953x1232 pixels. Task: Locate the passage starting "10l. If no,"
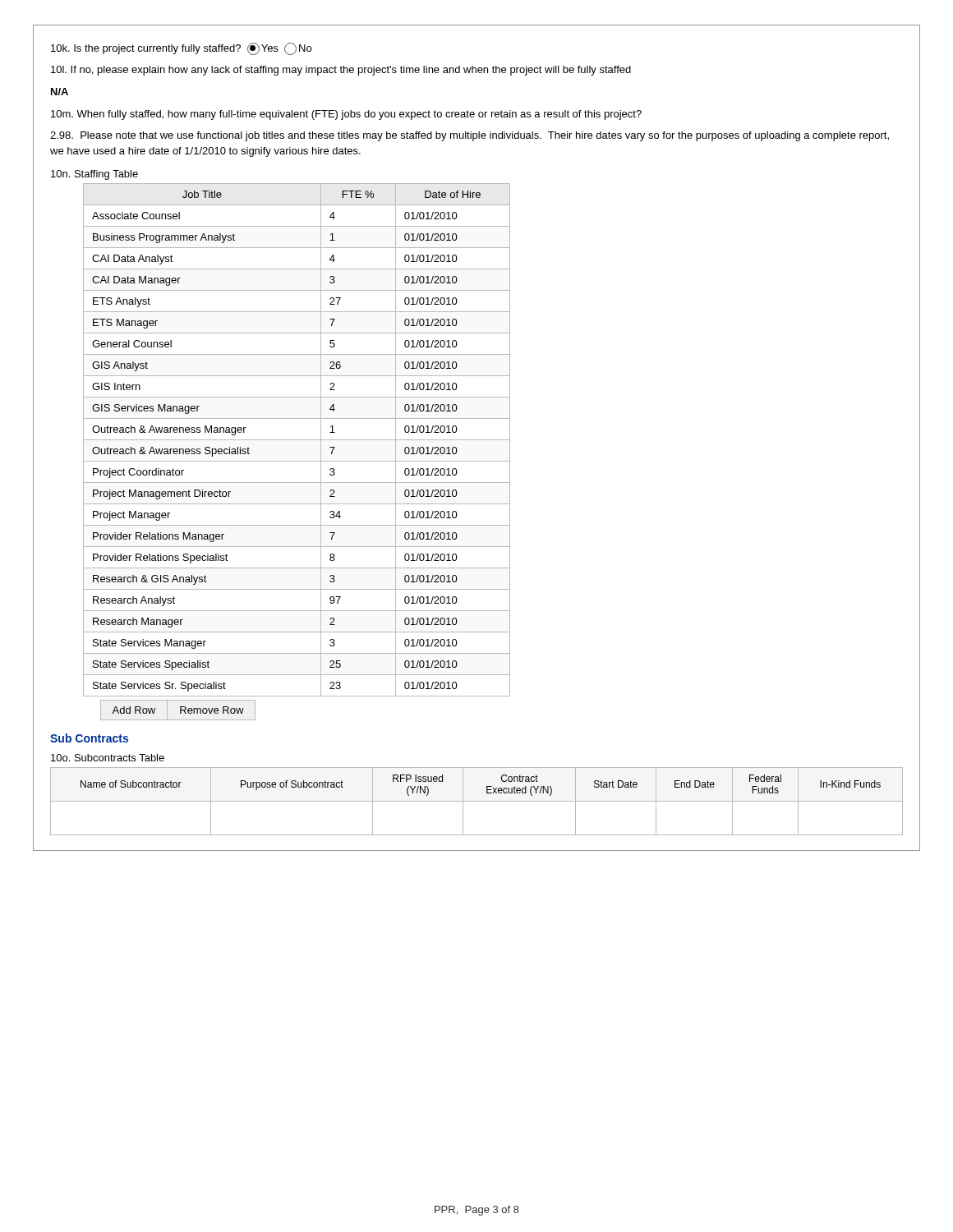tap(341, 69)
